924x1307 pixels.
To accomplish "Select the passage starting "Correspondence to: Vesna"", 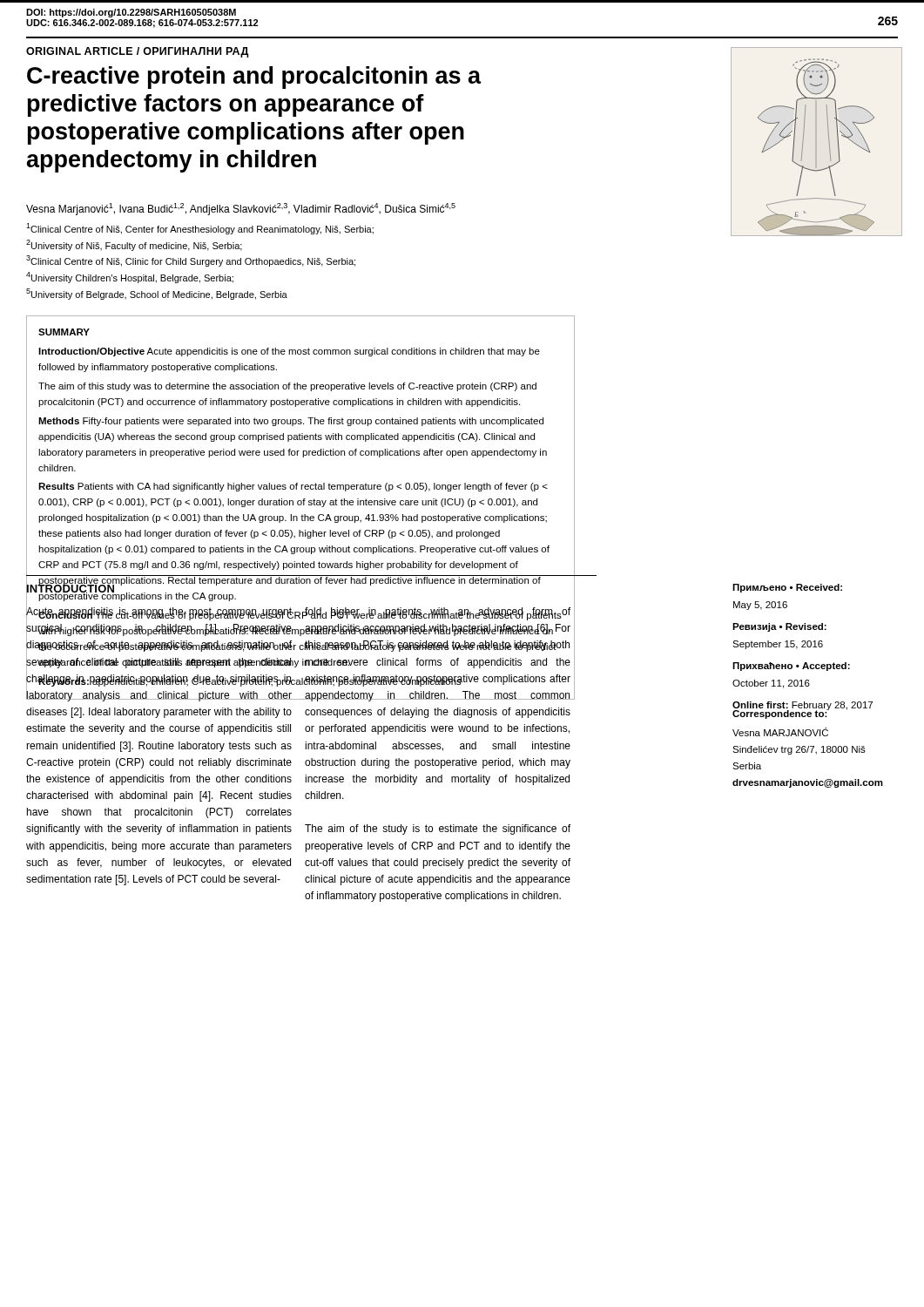I will pyautogui.click(x=817, y=748).
